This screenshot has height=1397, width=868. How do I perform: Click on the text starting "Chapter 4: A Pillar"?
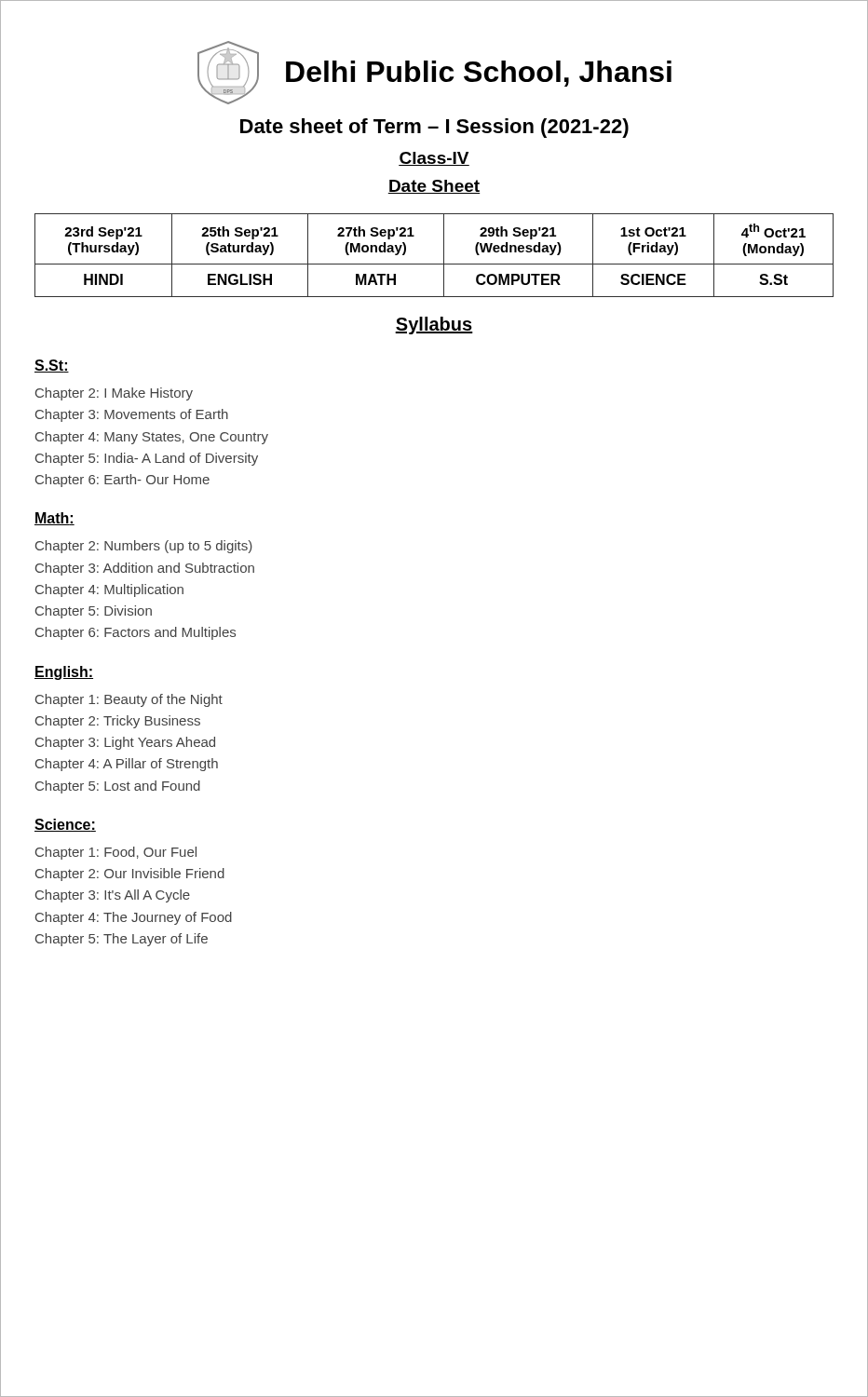tap(126, 763)
